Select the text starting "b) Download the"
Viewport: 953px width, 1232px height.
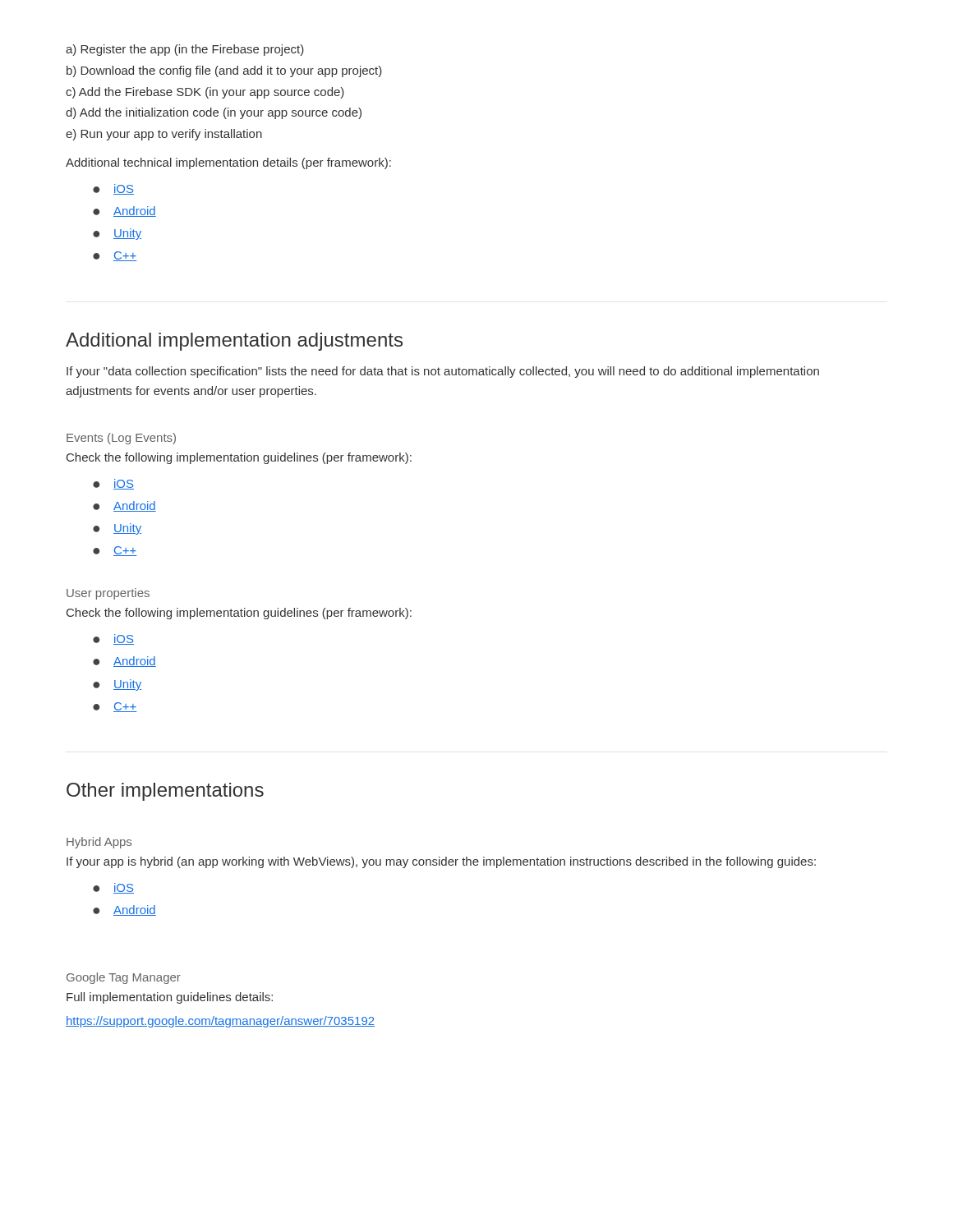(x=224, y=70)
